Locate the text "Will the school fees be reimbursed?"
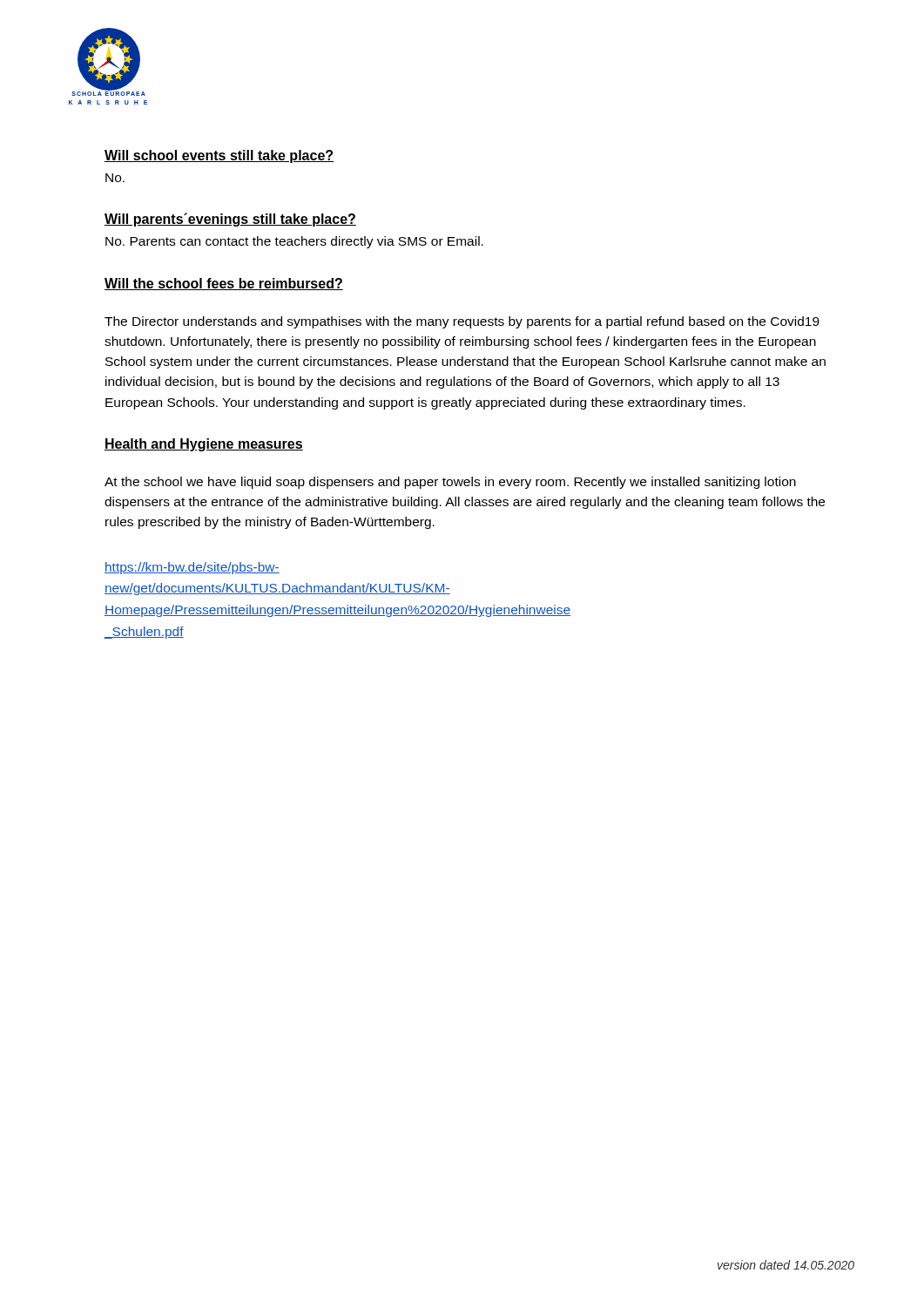 224,283
